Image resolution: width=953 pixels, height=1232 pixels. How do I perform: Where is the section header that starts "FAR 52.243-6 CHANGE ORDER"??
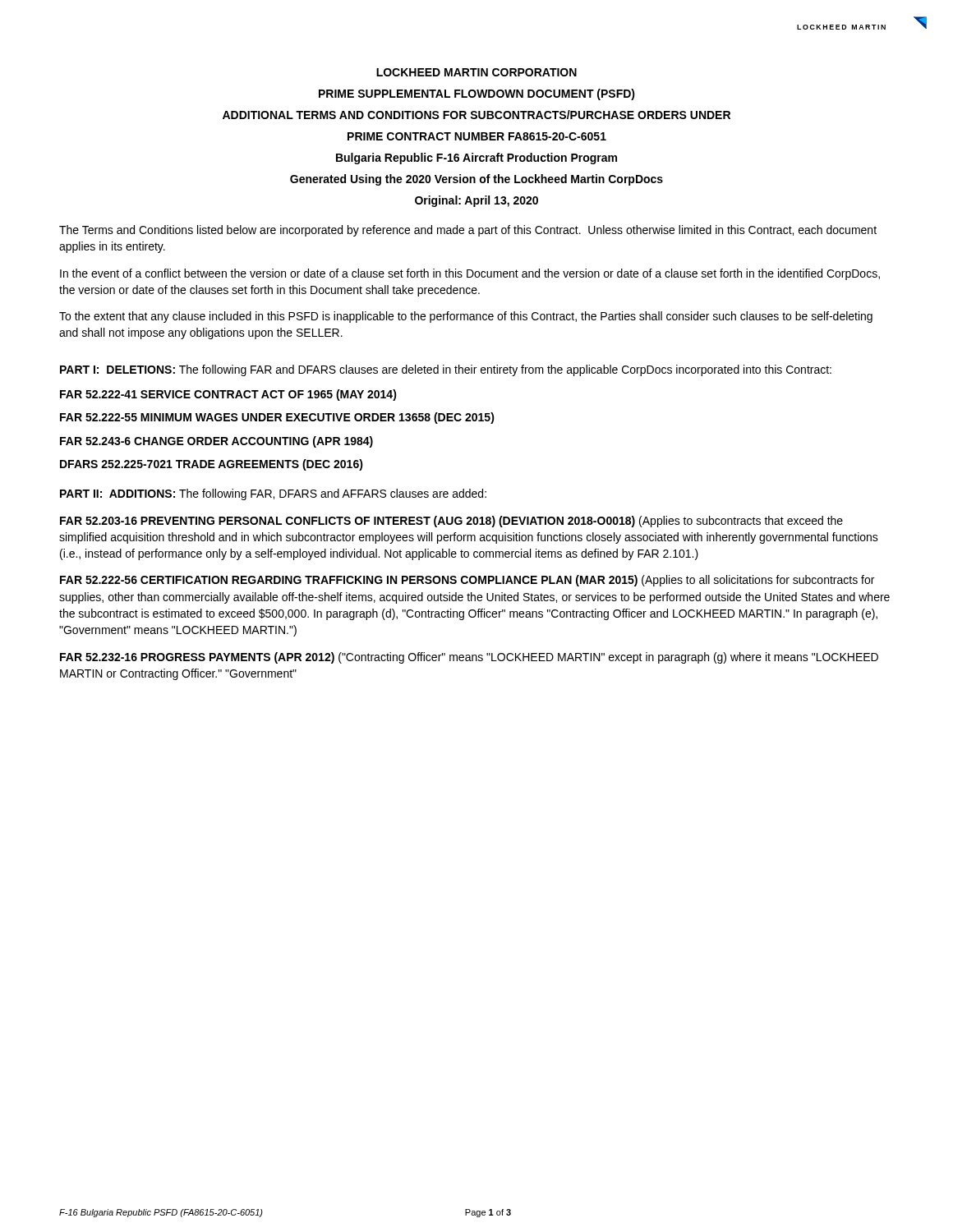tap(216, 441)
